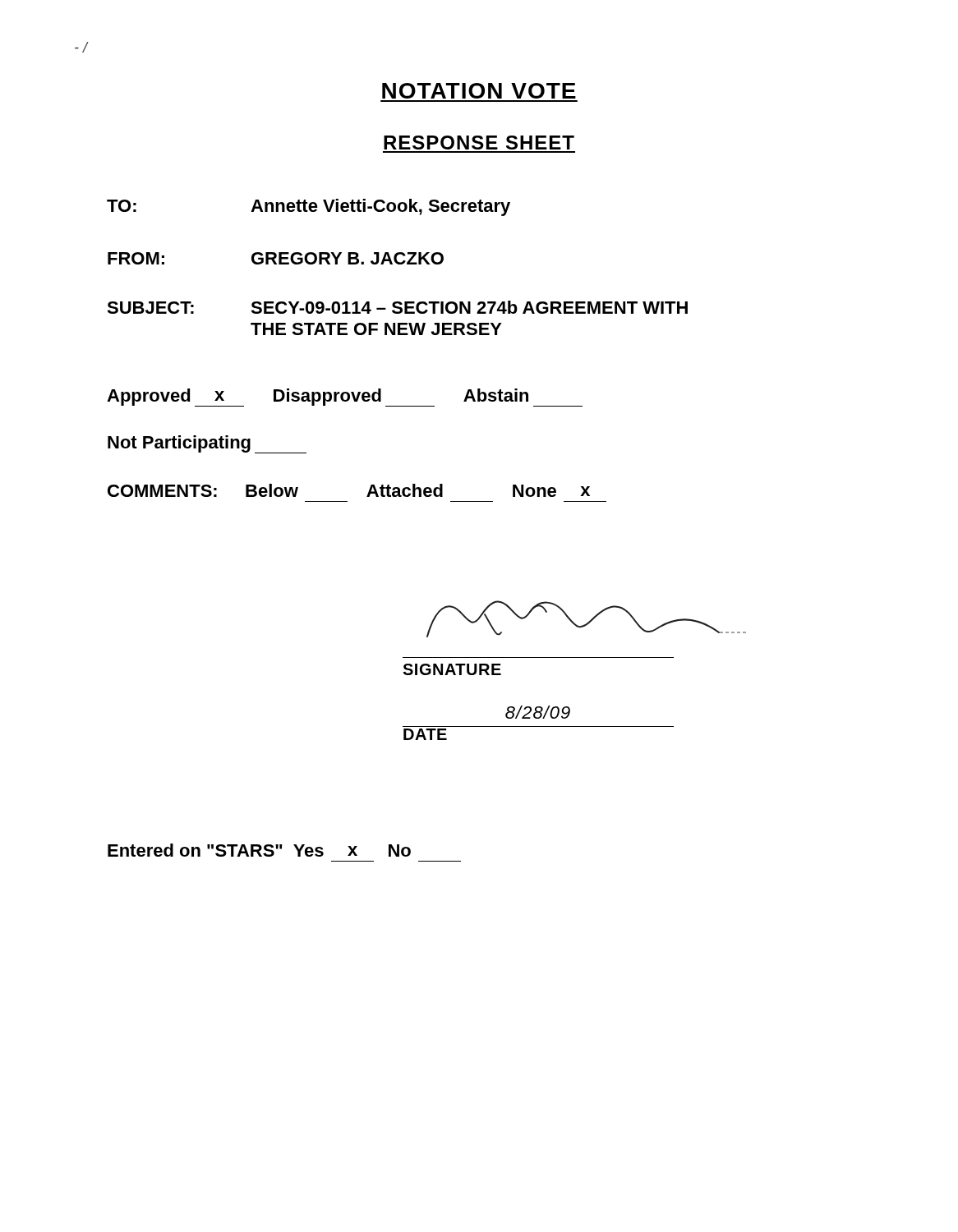
Task: Locate the element starting "Not Participating"
Action: [207, 442]
